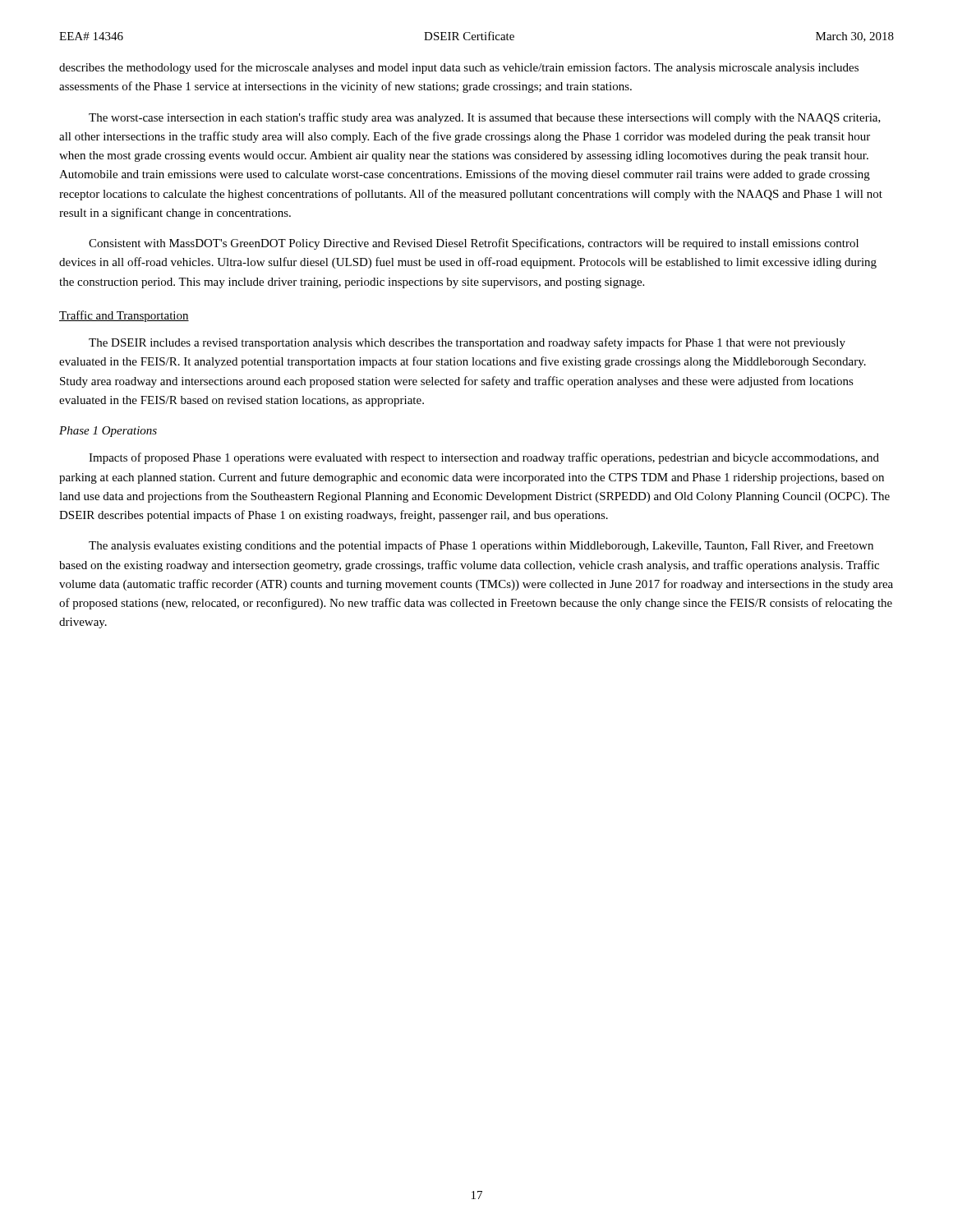
Task: Locate the text block containing "Impacts of proposed Phase 1 operations"
Action: click(x=475, y=486)
